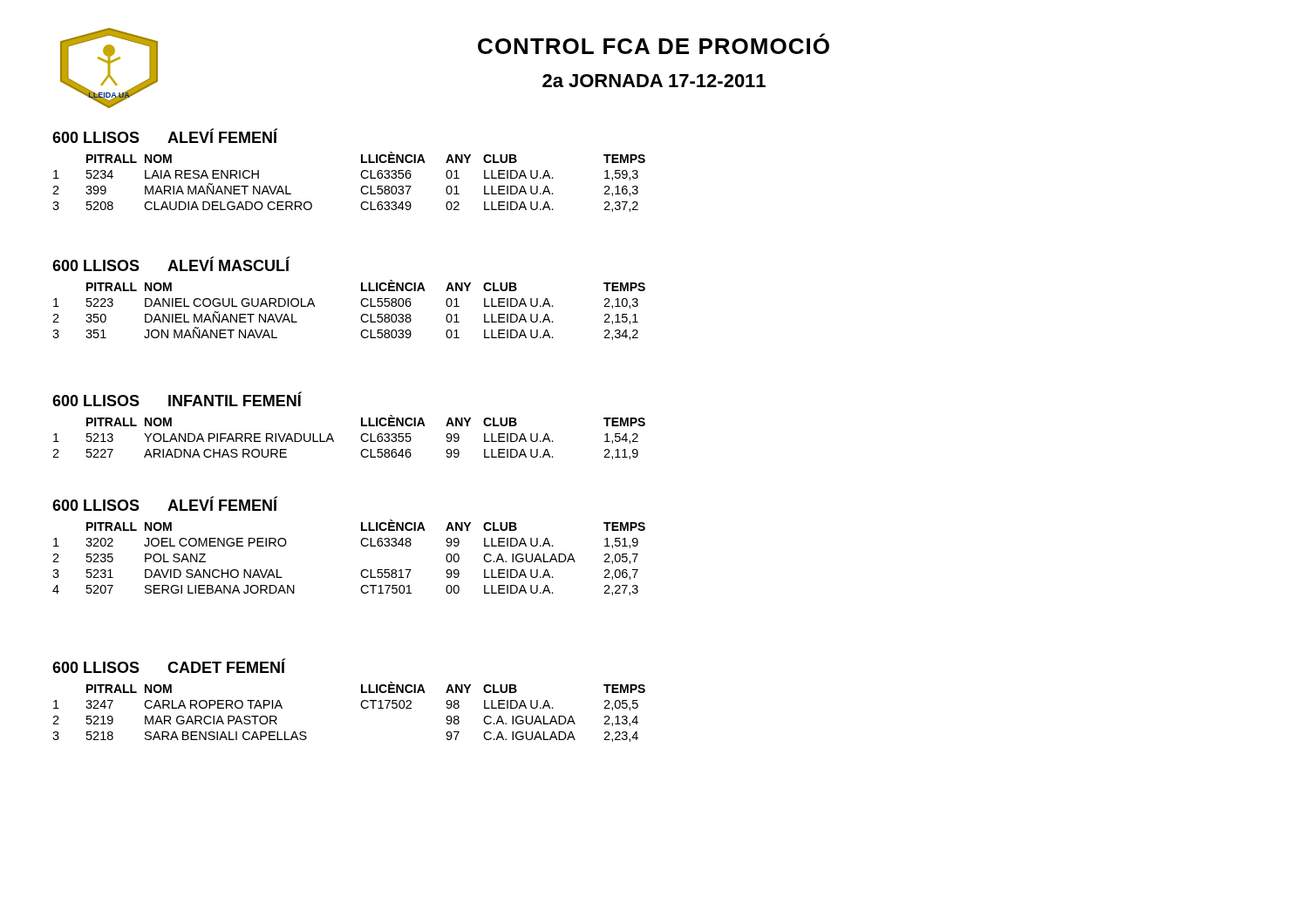The width and height of the screenshot is (1308, 924).
Task: Locate the table with the text "DANIEL COGUL GUARDIOLA"
Action: click(362, 299)
